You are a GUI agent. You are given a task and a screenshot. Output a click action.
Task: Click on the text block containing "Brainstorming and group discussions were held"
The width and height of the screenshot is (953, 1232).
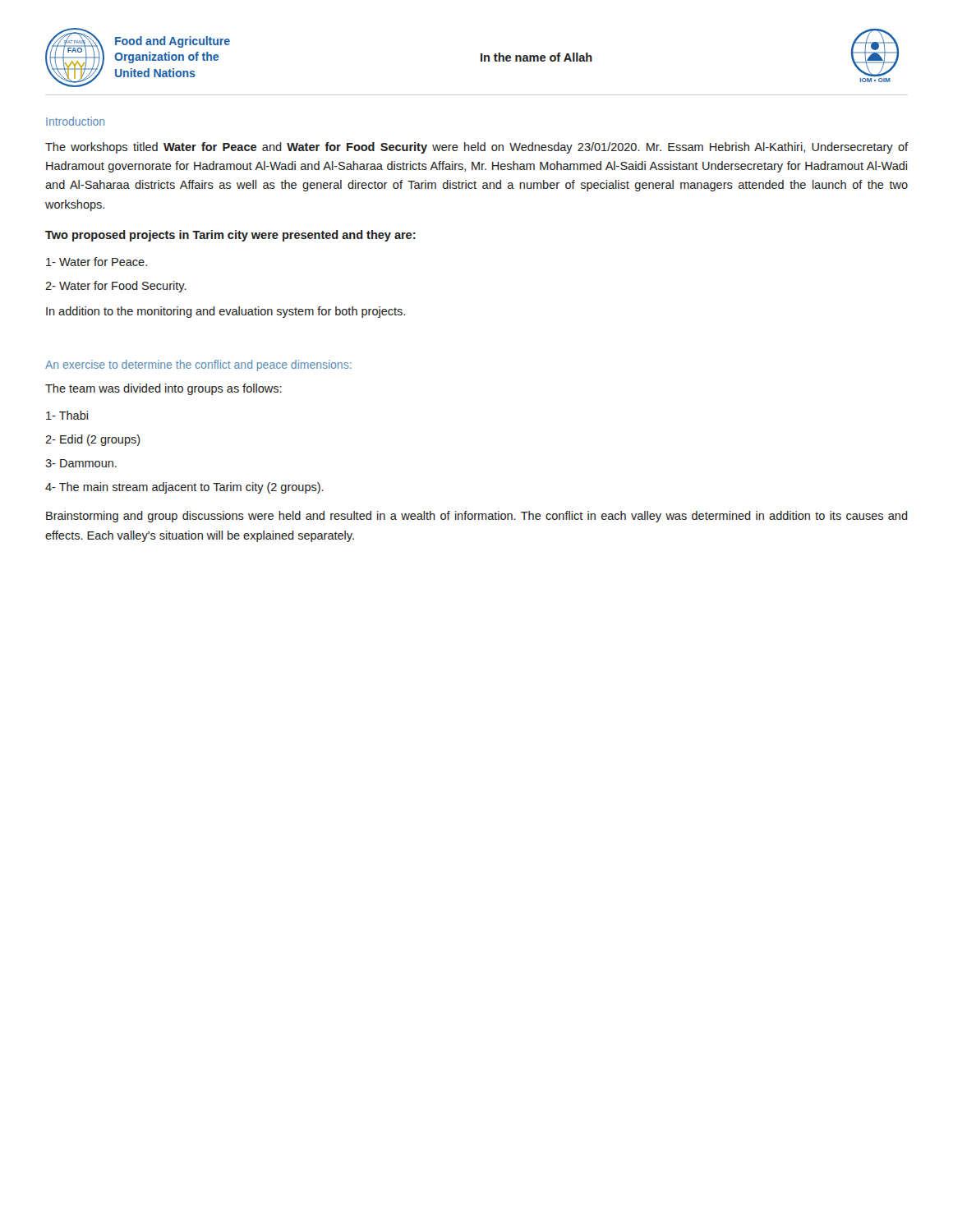click(476, 526)
